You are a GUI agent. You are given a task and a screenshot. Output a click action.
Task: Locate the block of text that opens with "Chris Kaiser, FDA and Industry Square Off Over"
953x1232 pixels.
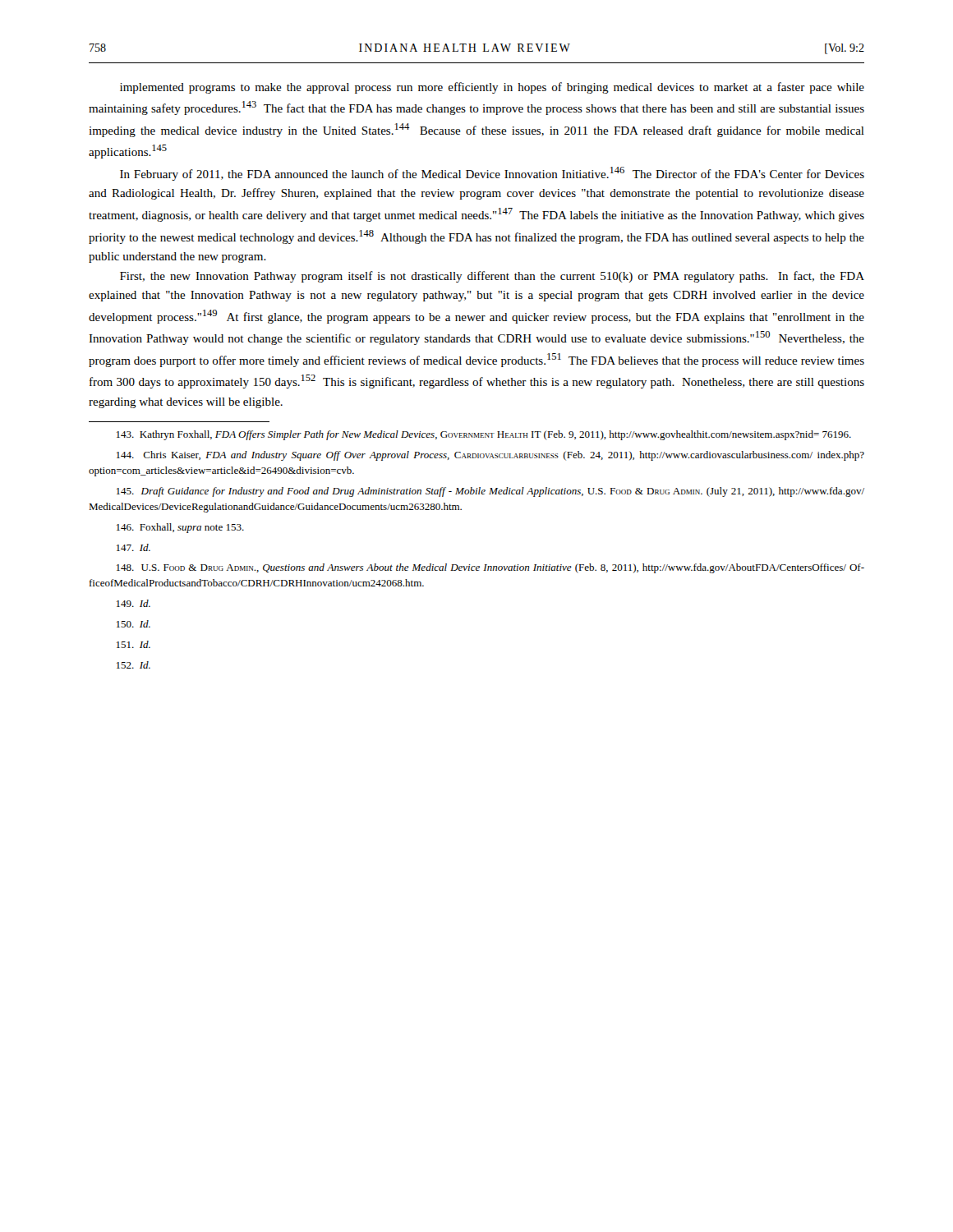476,463
